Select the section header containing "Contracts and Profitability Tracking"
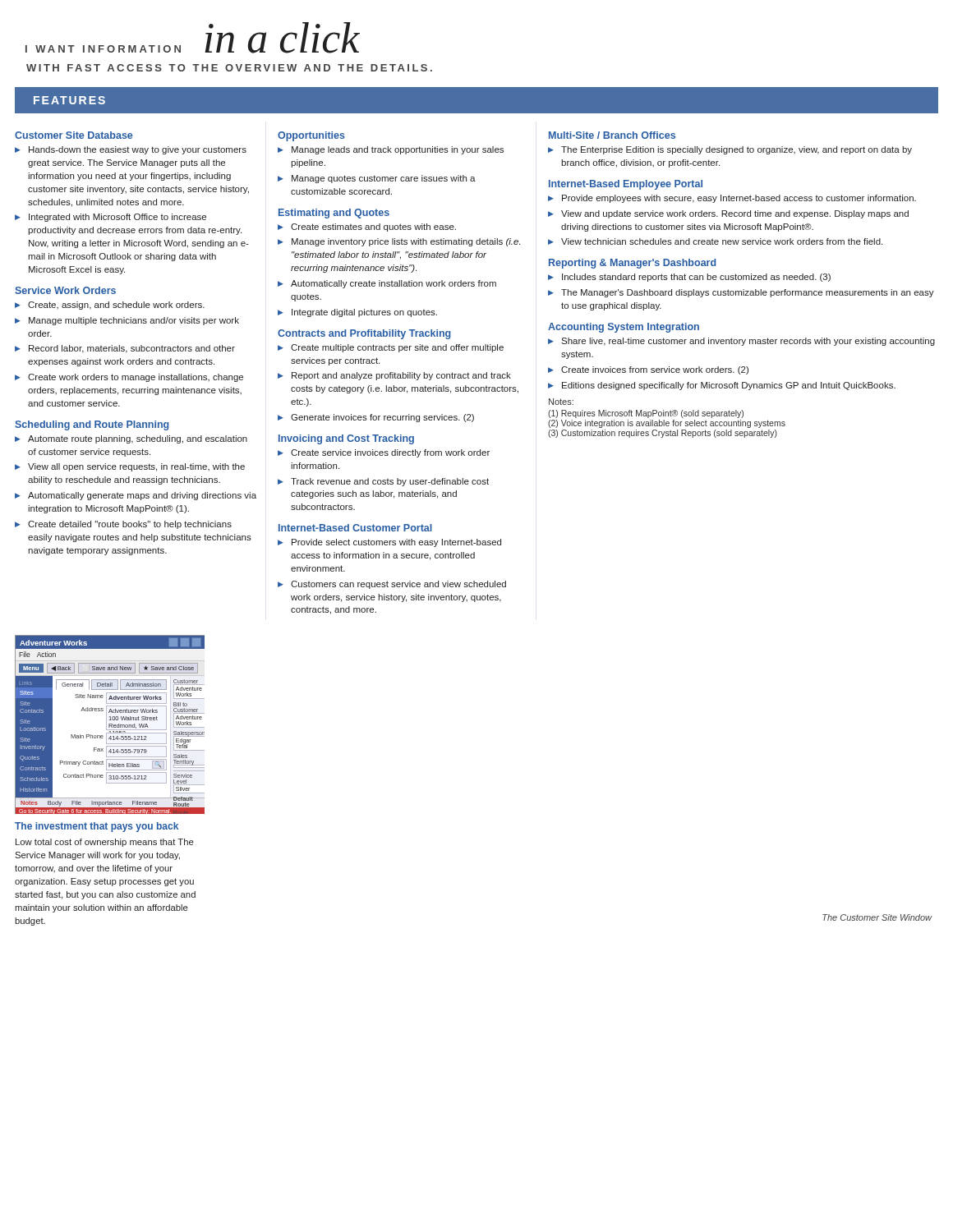 pos(364,333)
